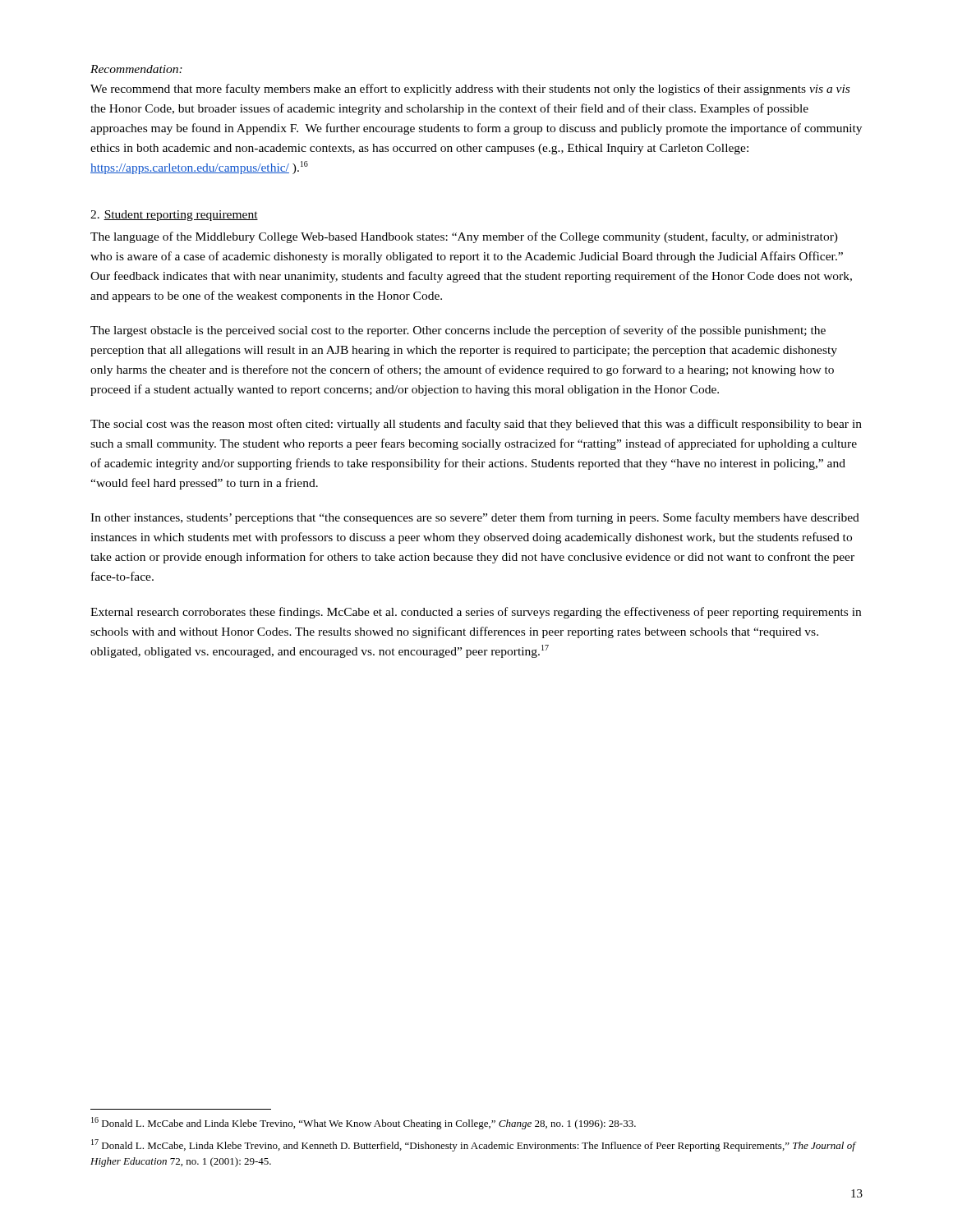Find the section header that reads "2. Student reporting requirement"

point(174,216)
